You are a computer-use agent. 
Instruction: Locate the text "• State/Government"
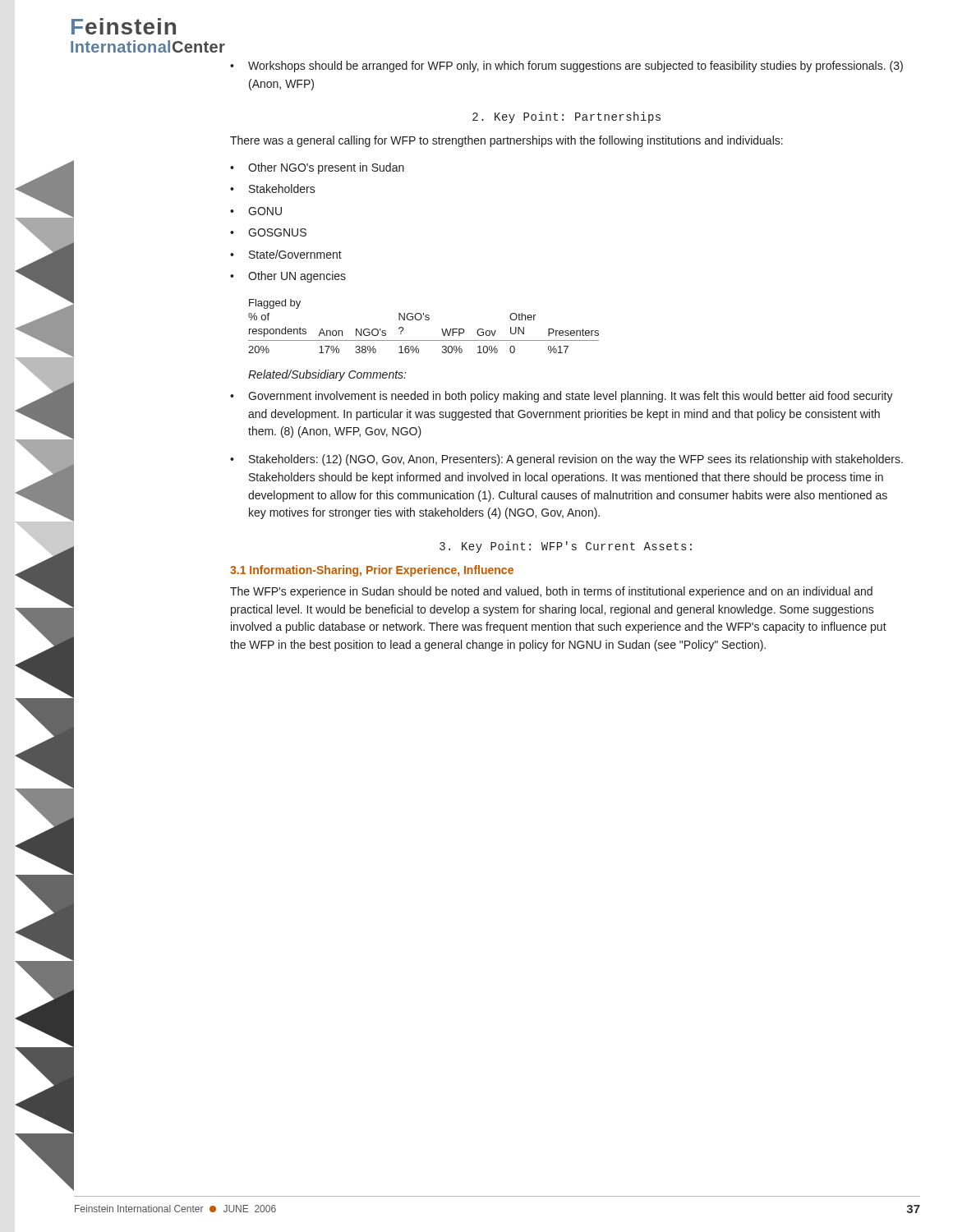coord(286,254)
